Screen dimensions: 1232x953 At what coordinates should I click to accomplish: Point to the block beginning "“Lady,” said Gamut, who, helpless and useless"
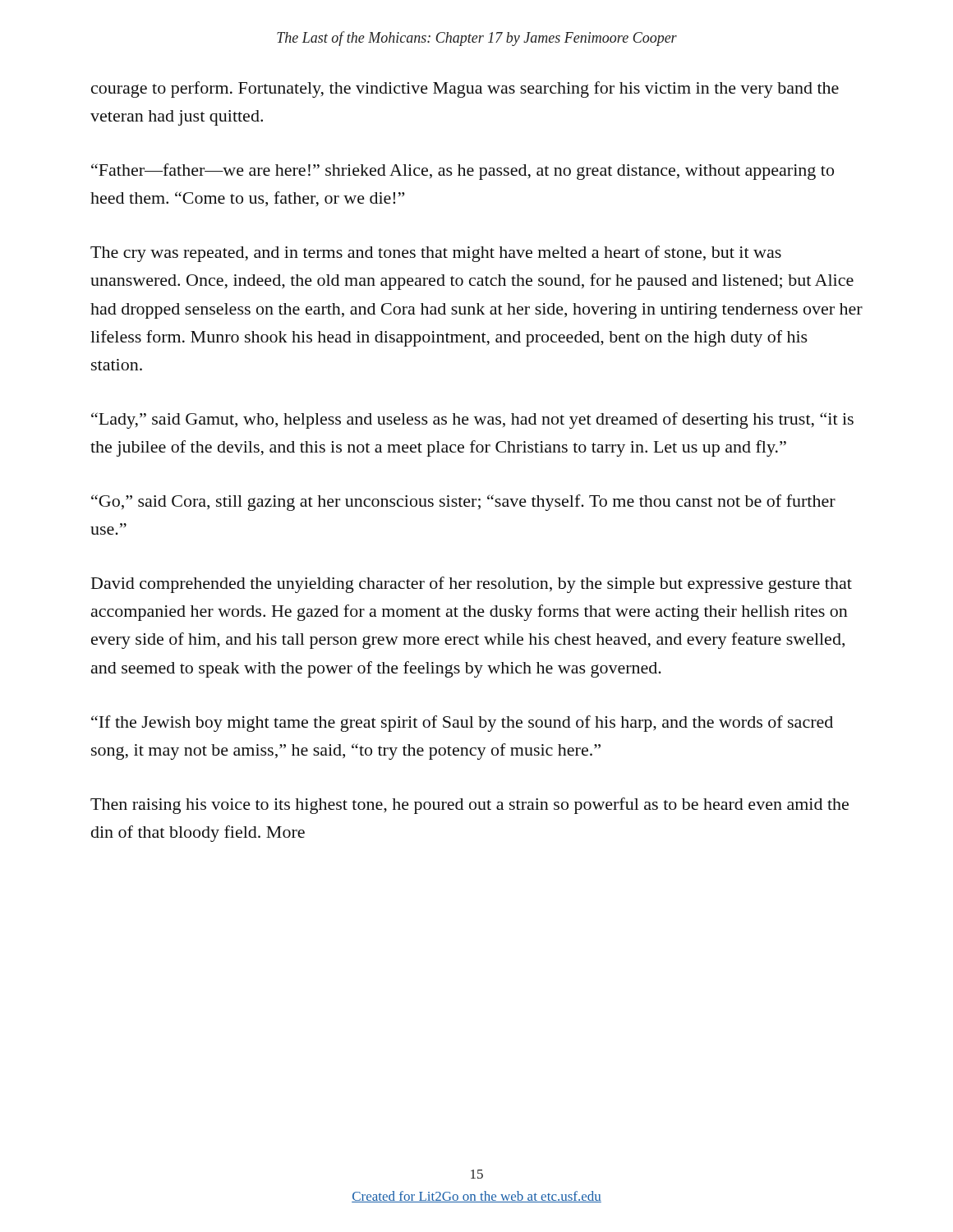point(472,432)
